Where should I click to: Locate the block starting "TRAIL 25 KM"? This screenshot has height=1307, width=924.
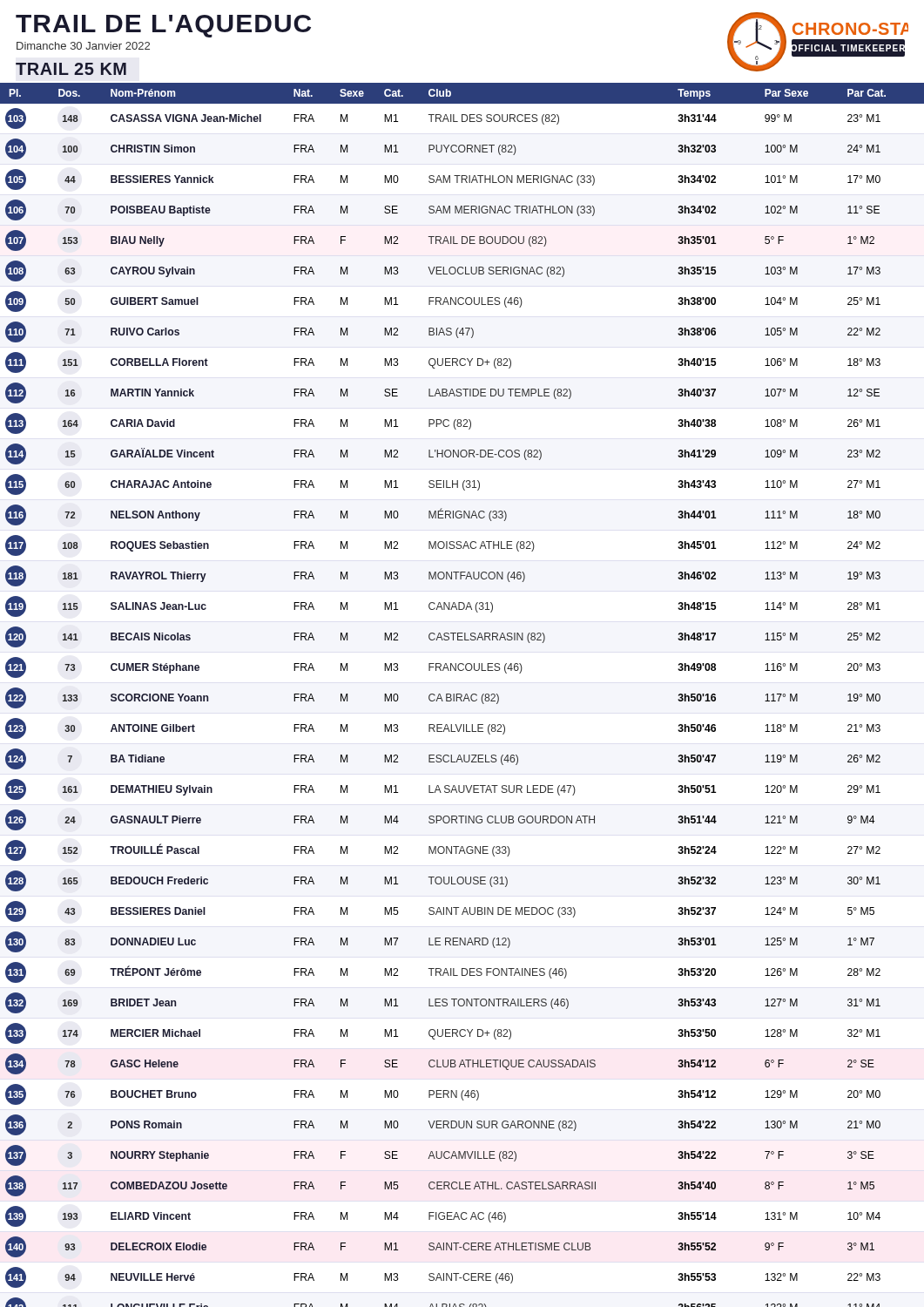pyautogui.click(x=72, y=69)
